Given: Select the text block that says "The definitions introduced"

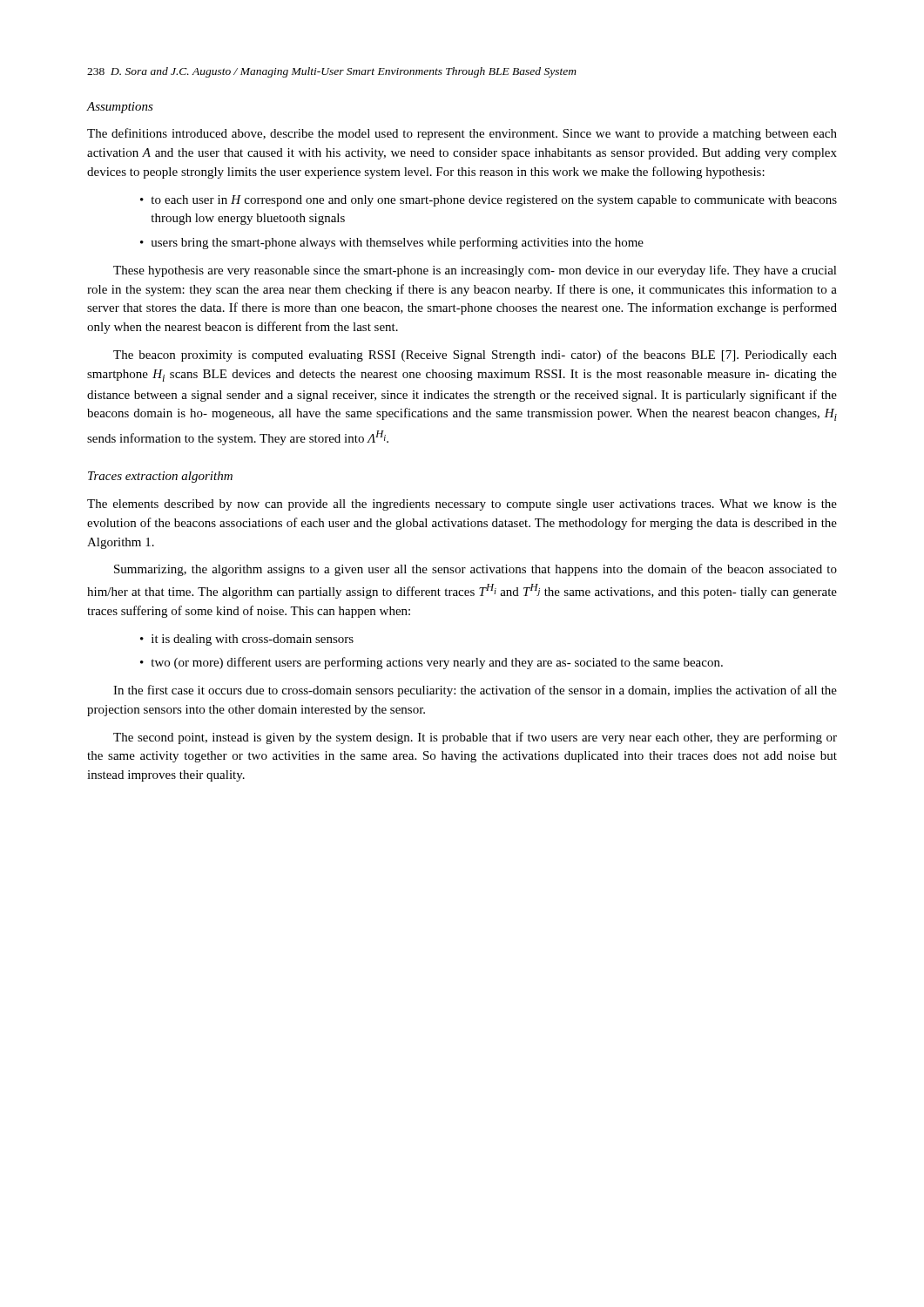Looking at the screenshot, I should coord(462,153).
